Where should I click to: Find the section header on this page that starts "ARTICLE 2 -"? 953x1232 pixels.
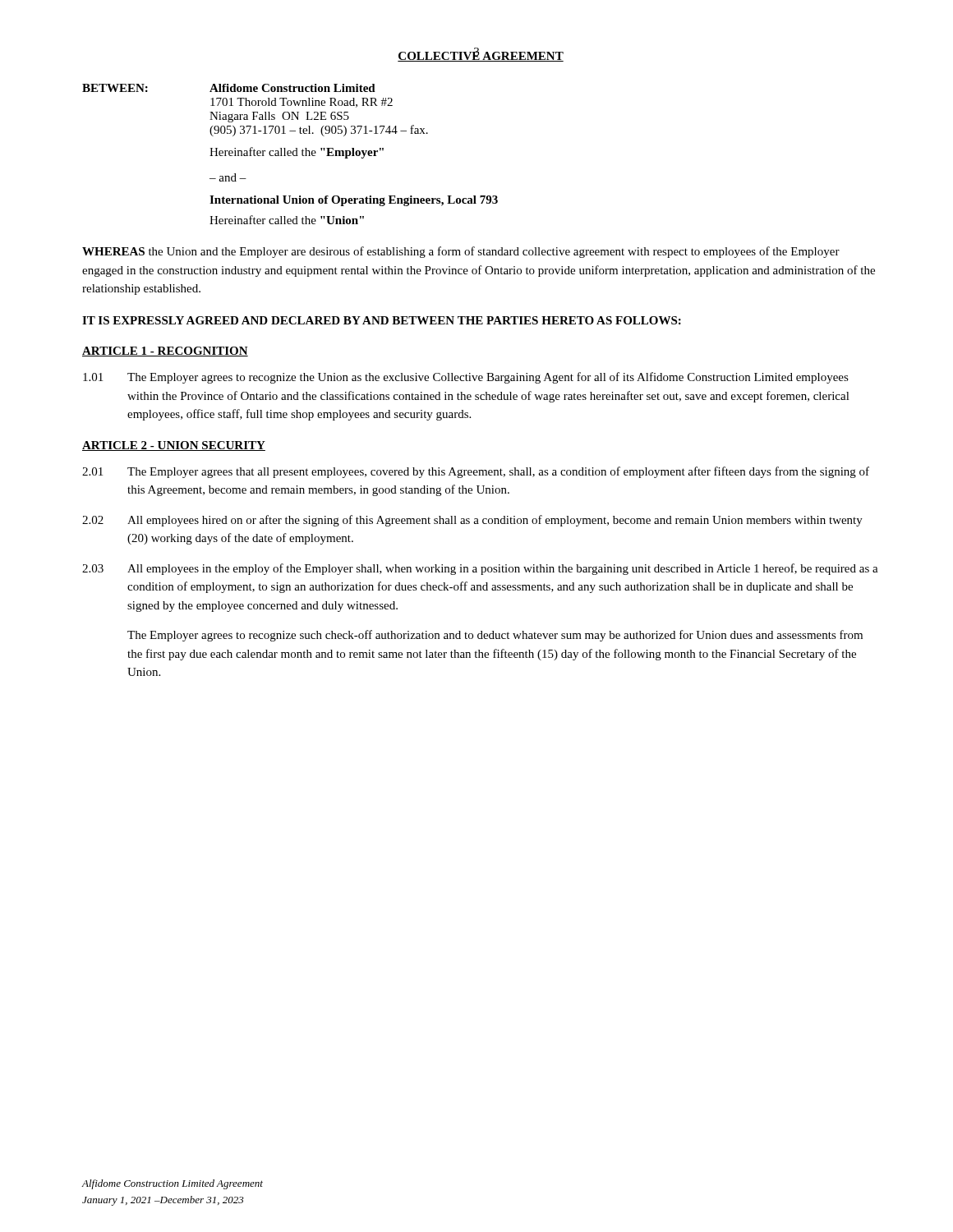pos(174,445)
